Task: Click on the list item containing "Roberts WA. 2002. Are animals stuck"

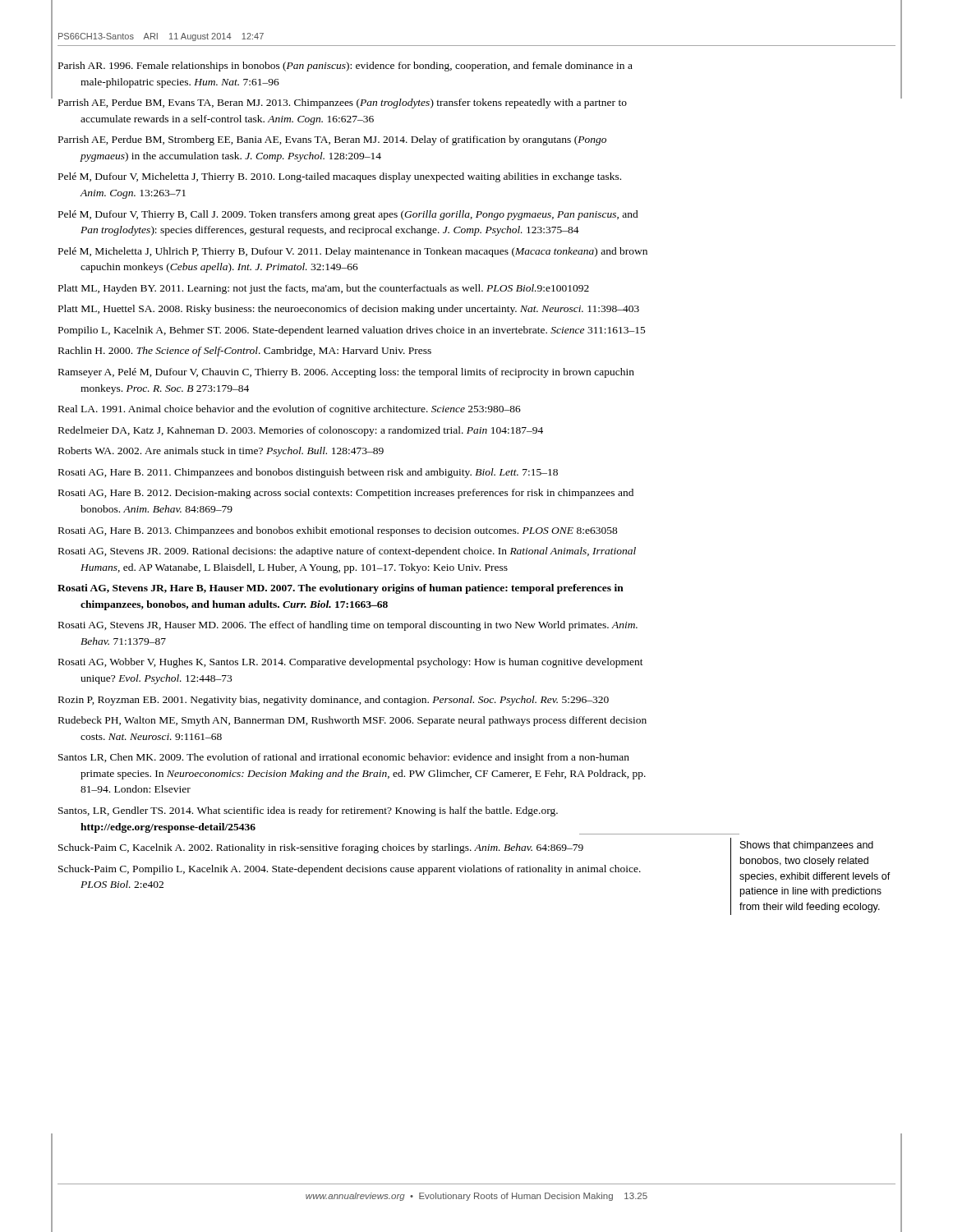Action: coord(221,451)
